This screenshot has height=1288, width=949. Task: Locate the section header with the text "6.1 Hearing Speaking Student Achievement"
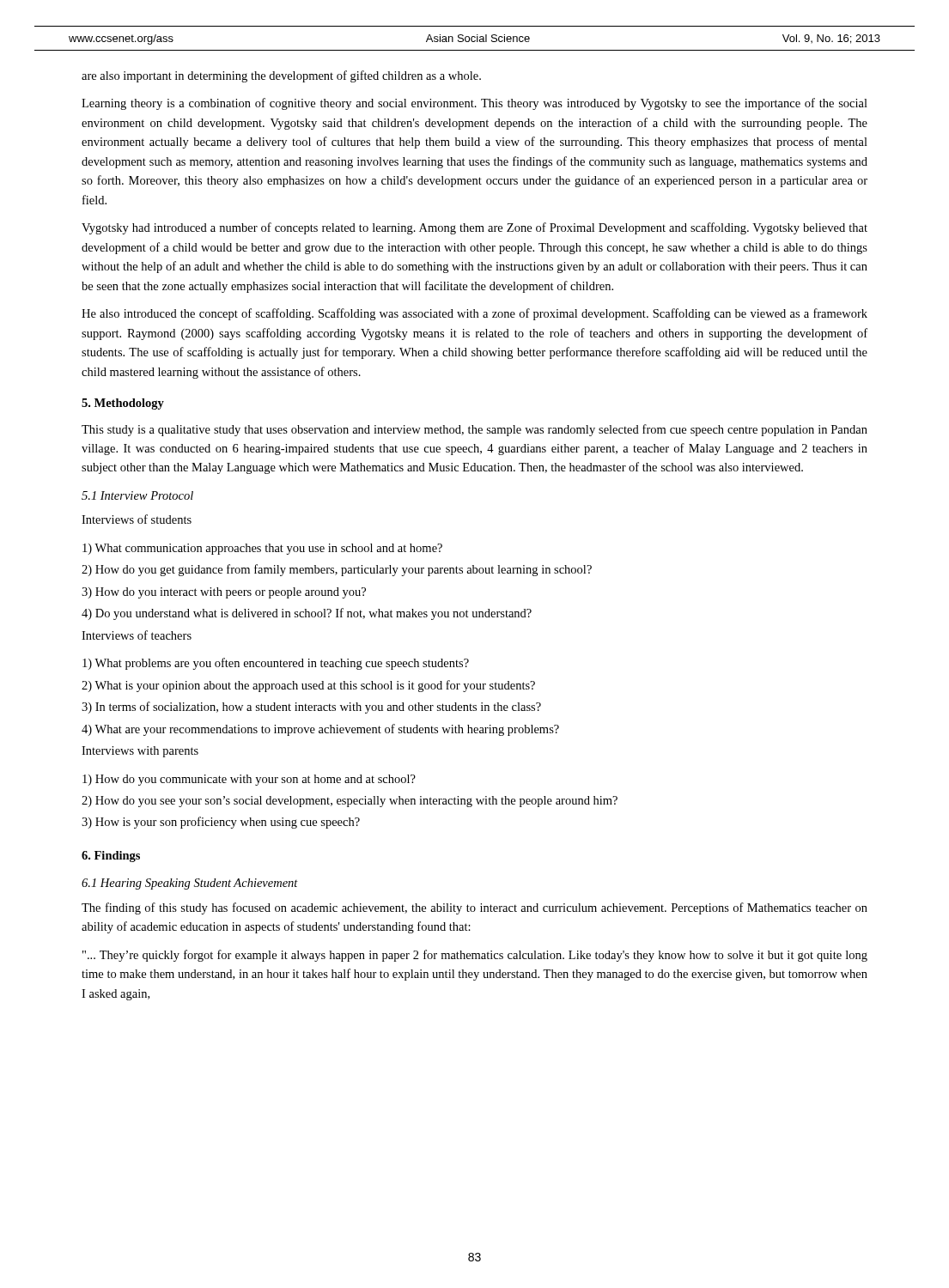coord(190,883)
